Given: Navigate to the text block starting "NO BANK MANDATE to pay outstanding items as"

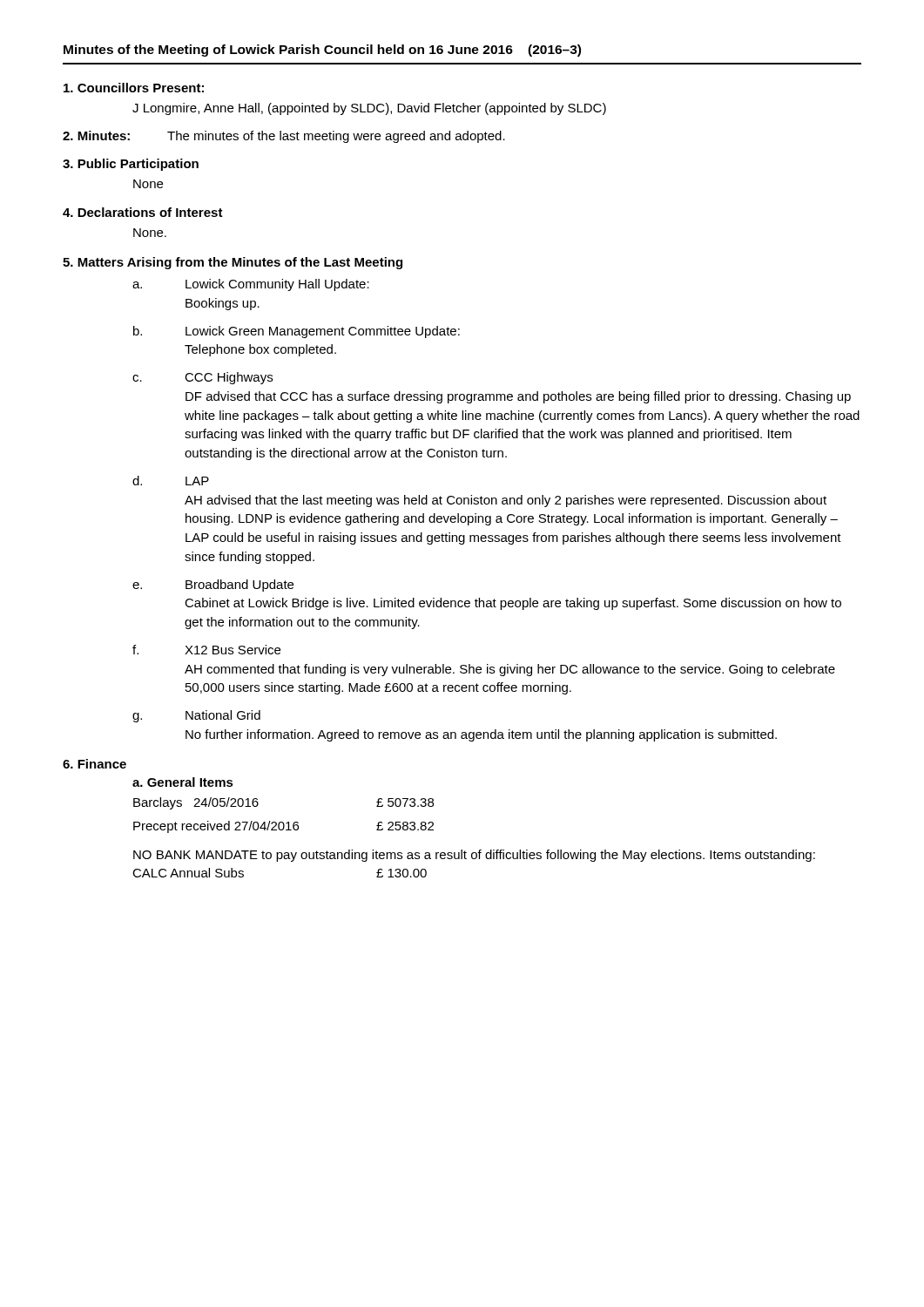Looking at the screenshot, I should [497, 865].
